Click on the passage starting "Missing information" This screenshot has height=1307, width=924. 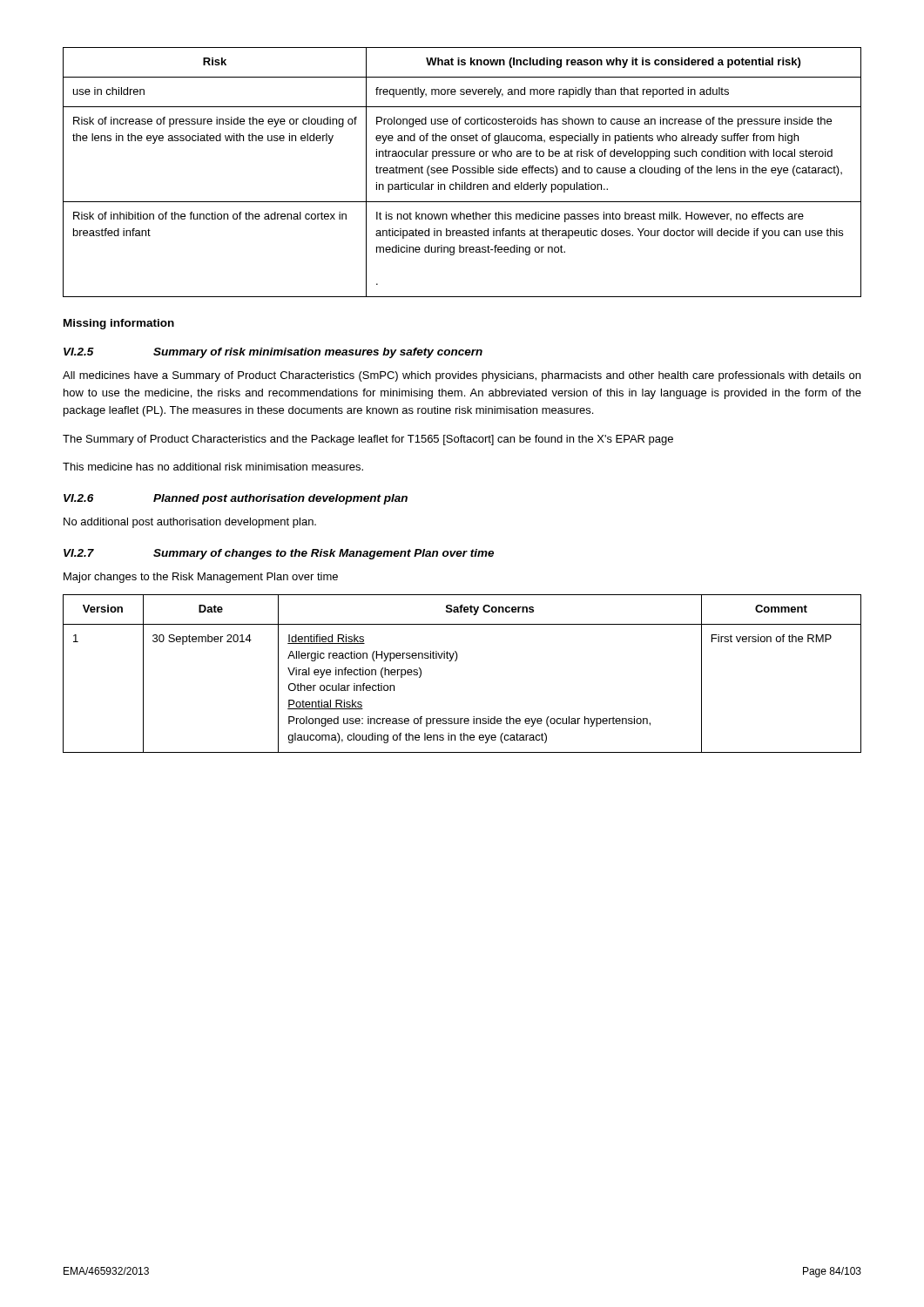[119, 323]
